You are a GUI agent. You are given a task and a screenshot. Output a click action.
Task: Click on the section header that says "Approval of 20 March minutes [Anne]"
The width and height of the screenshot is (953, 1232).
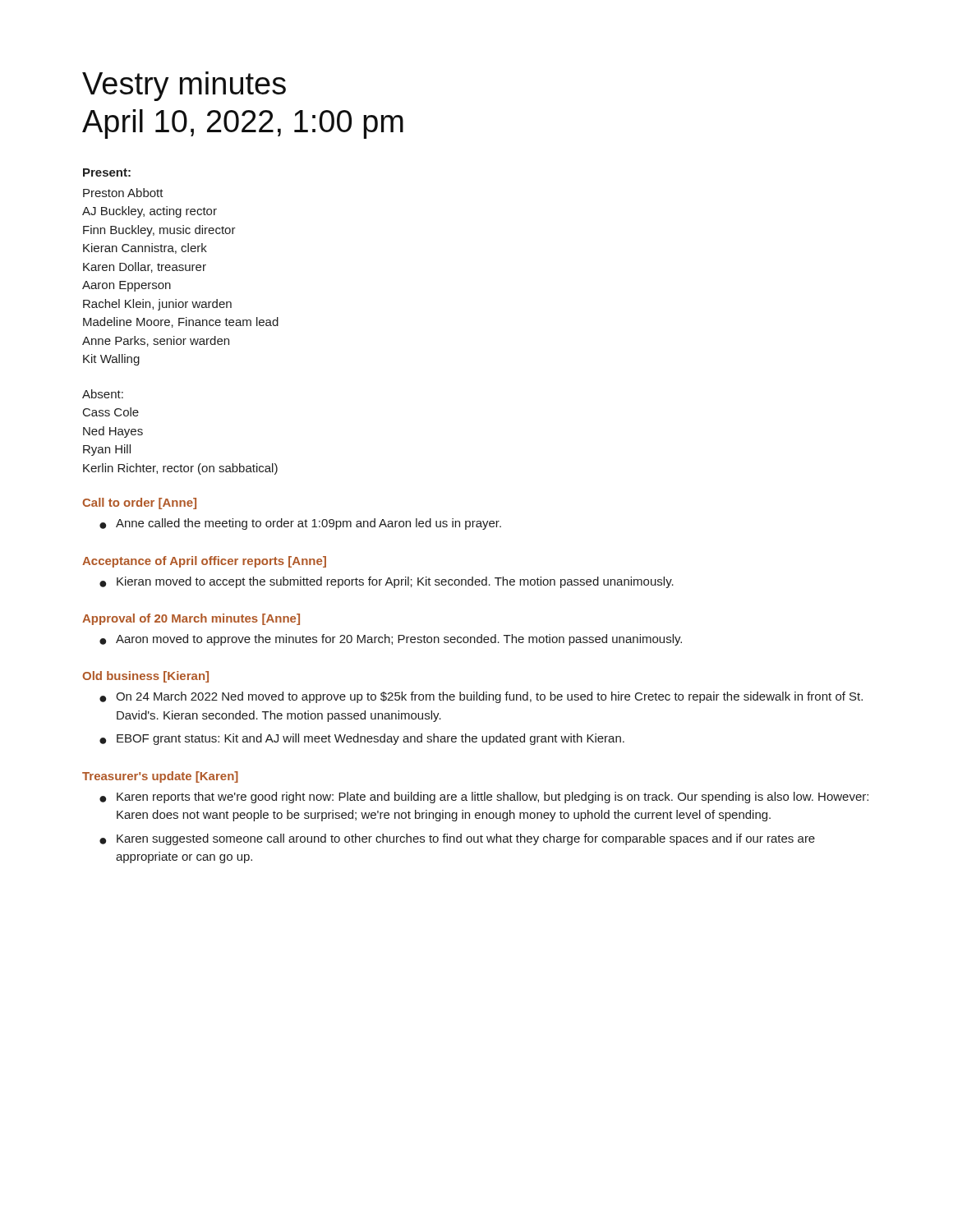[191, 618]
